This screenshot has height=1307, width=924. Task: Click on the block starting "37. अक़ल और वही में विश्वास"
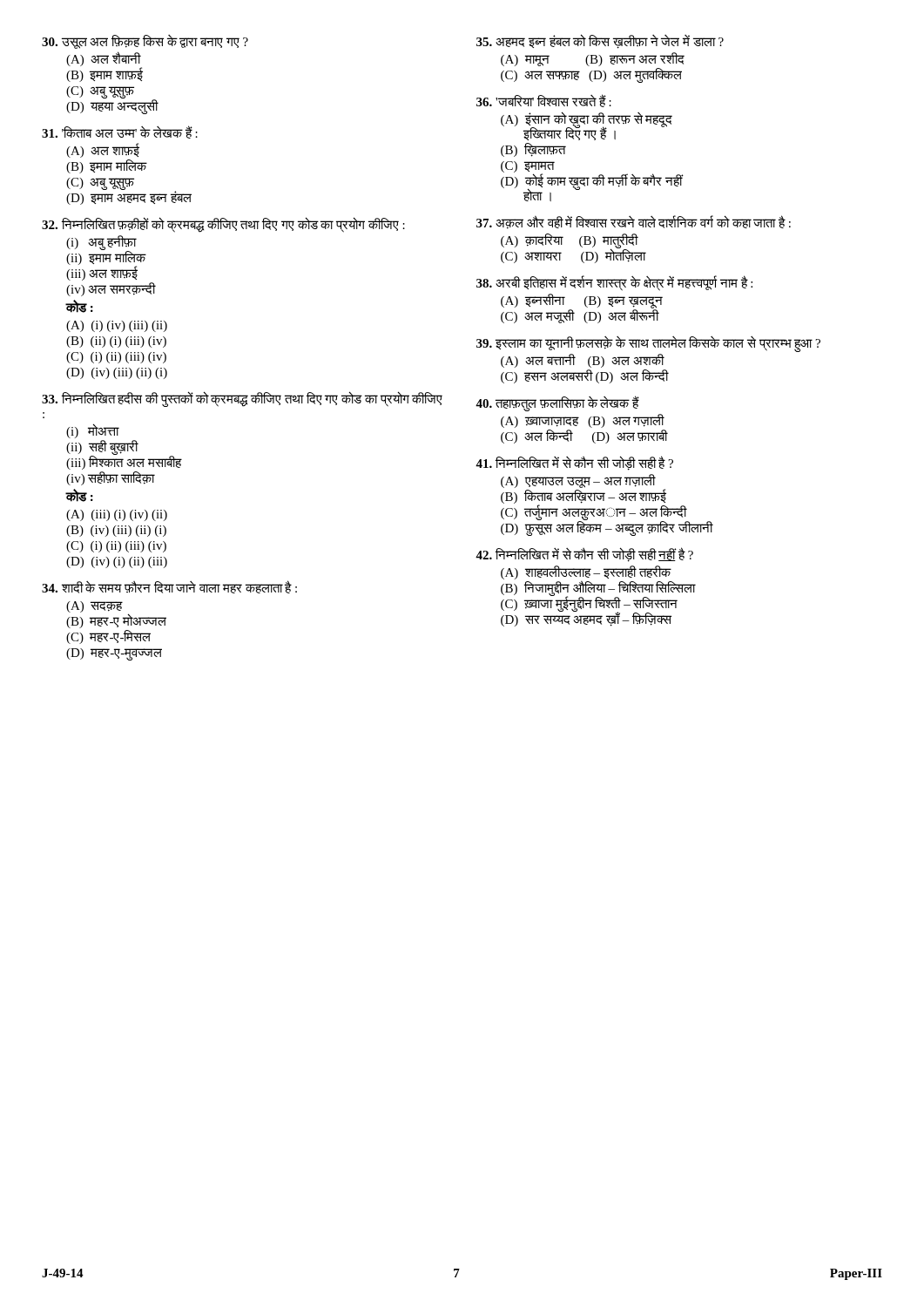coord(634,222)
